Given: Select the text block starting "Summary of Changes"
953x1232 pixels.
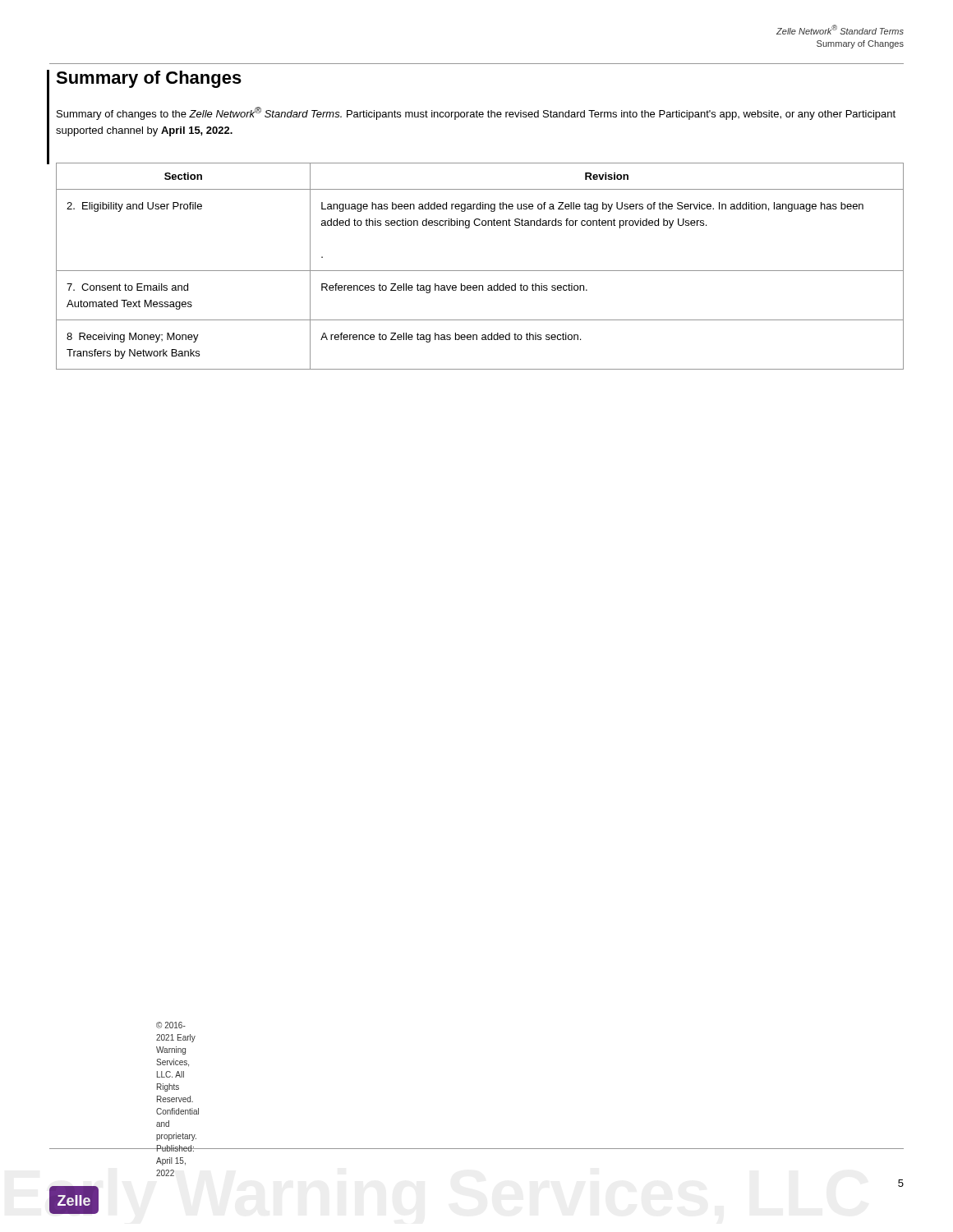Looking at the screenshot, I should [149, 78].
